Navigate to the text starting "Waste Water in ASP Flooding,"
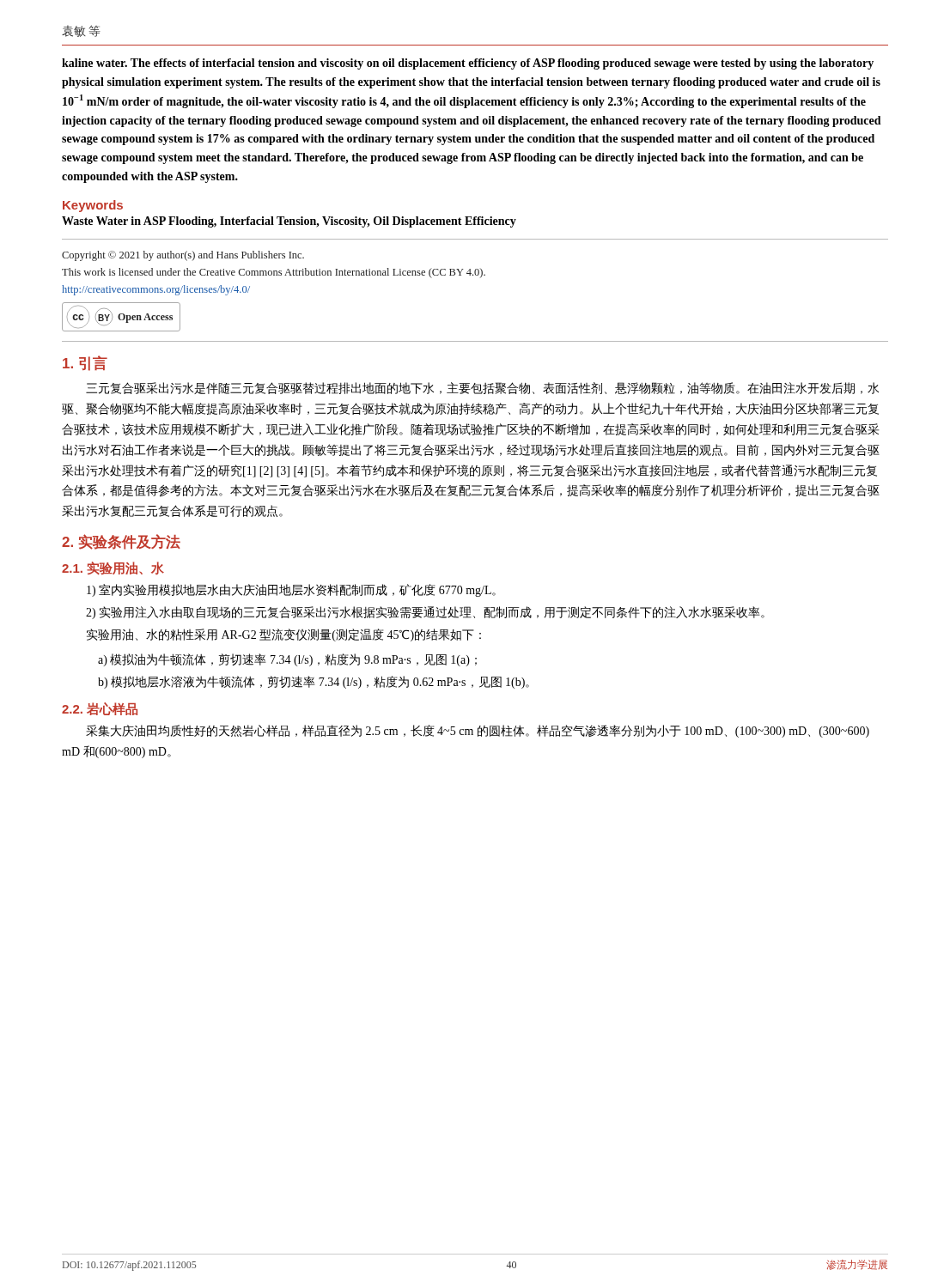The height and width of the screenshot is (1288, 950). [x=289, y=222]
